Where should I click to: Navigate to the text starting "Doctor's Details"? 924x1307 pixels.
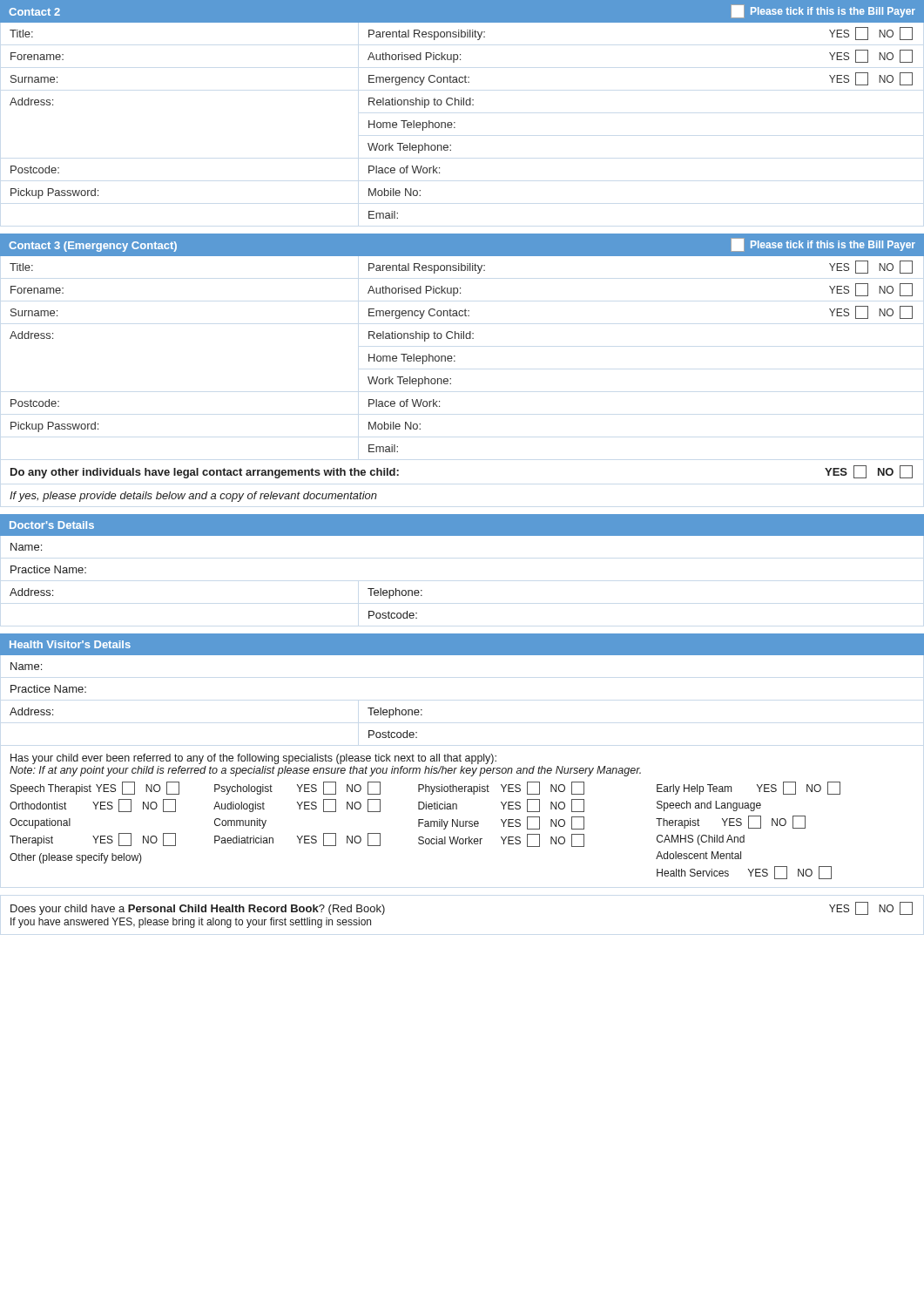(462, 525)
